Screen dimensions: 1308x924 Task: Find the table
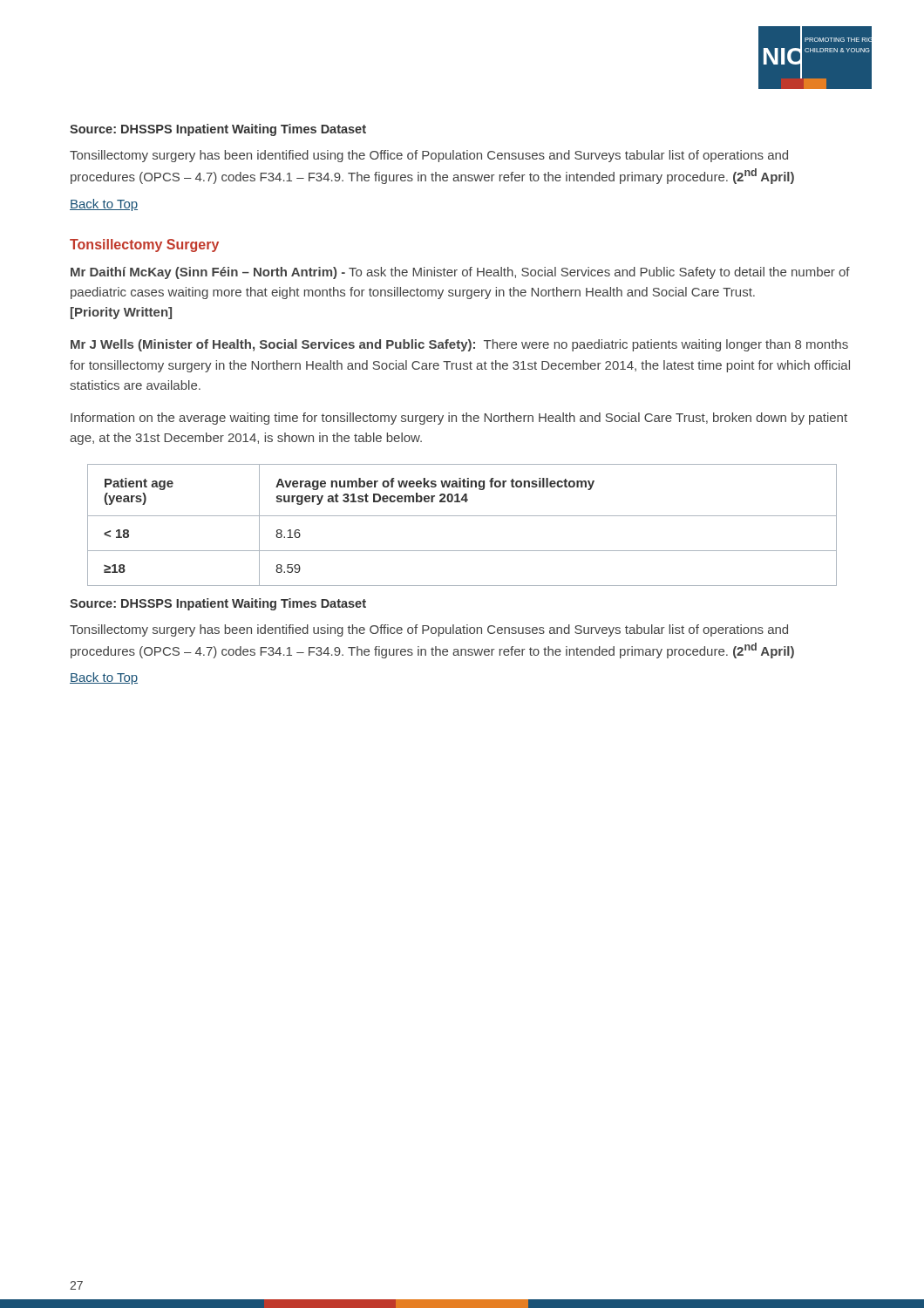462,525
